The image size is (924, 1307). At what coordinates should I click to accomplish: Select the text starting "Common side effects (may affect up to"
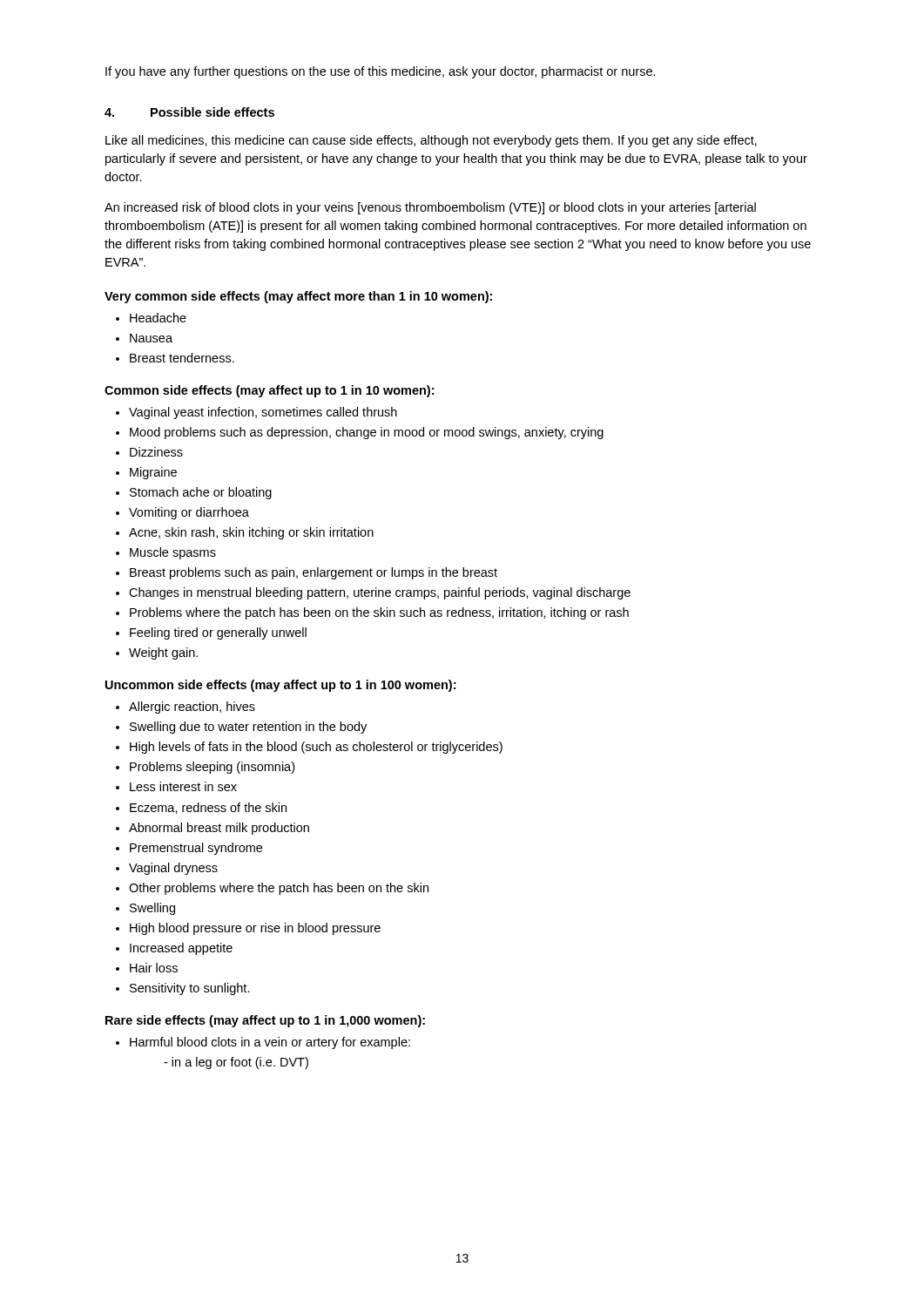pyautogui.click(x=269, y=391)
